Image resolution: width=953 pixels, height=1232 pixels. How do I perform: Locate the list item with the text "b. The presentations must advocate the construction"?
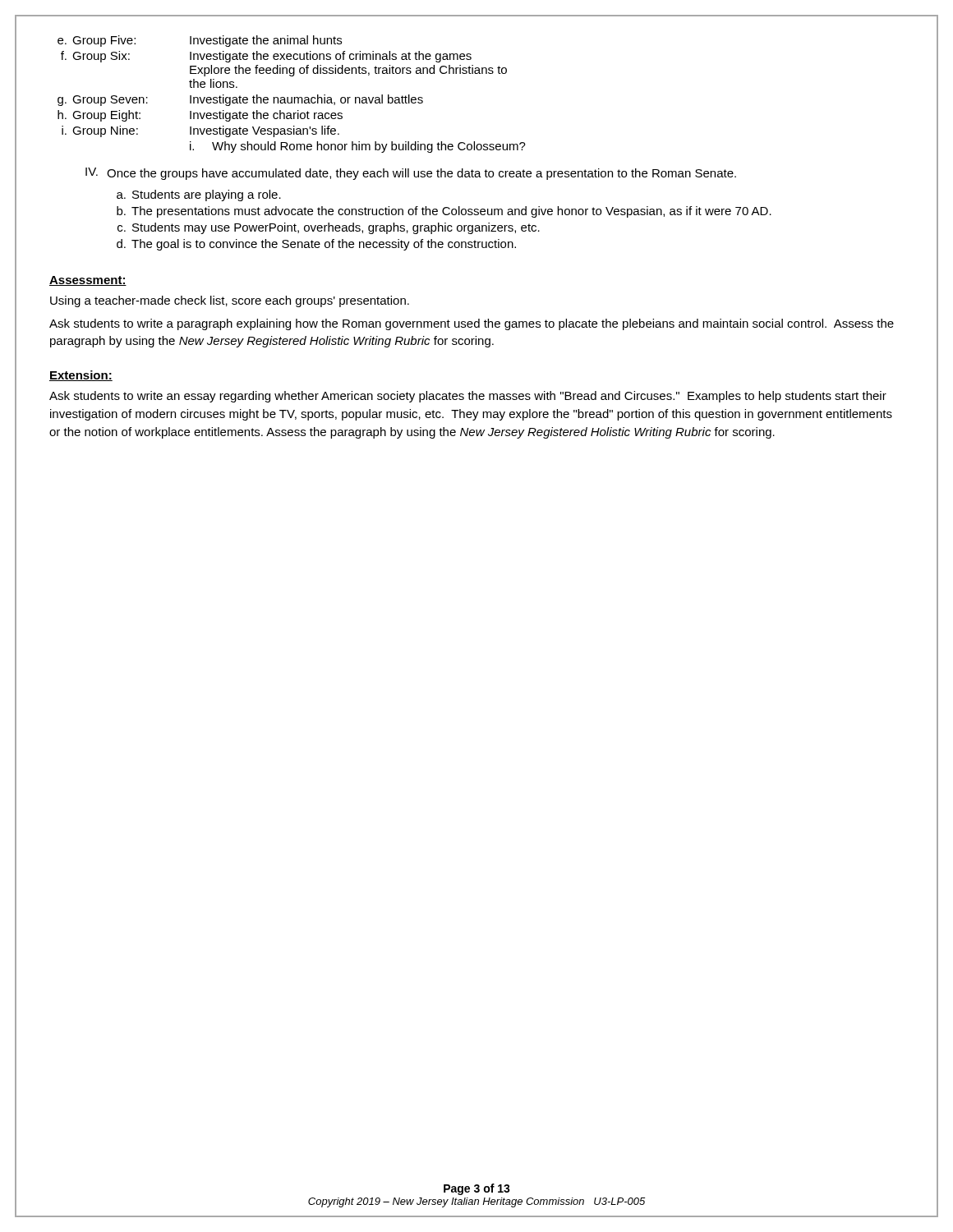pos(505,210)
